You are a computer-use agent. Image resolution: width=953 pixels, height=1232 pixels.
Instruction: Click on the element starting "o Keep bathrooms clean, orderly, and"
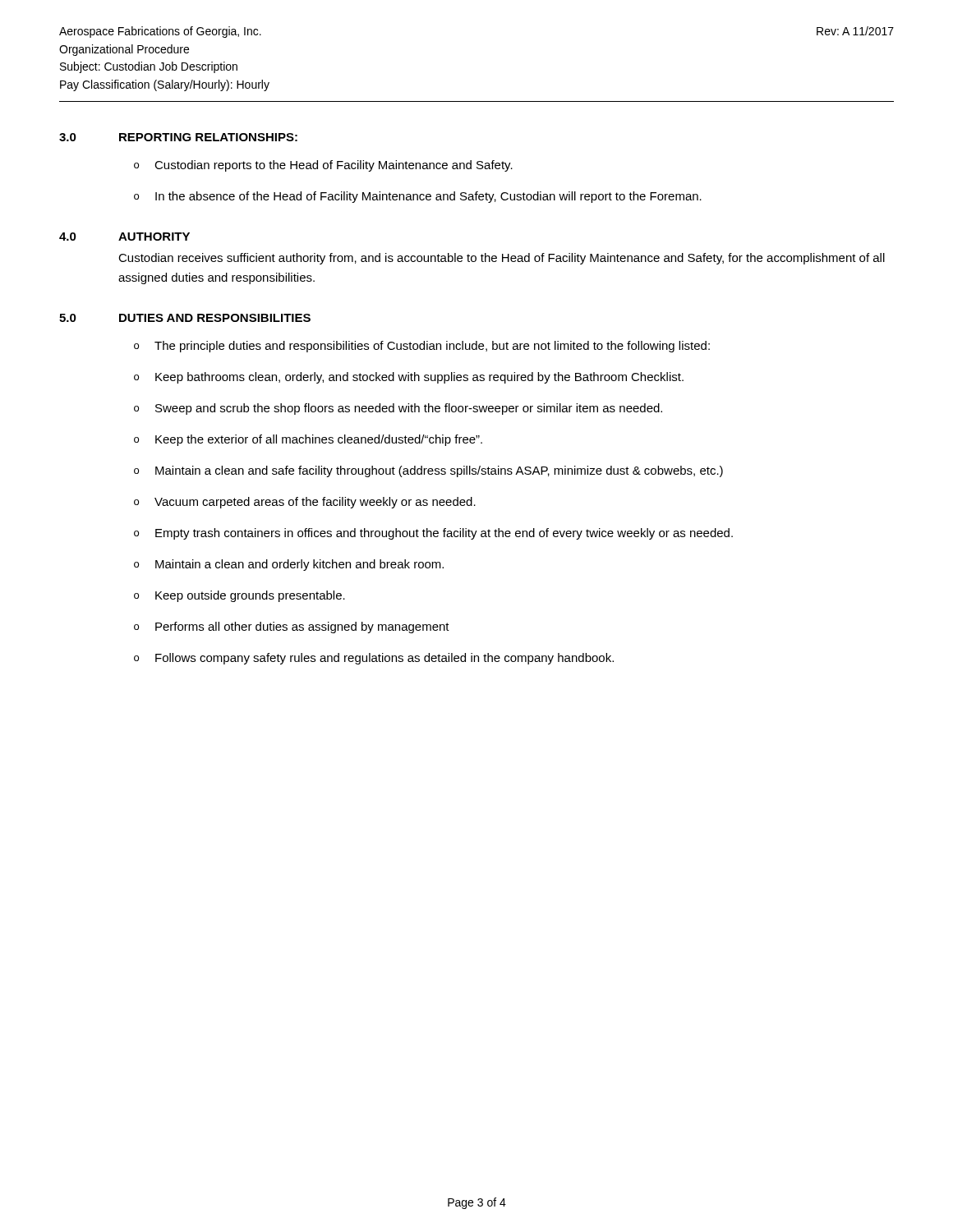506,377
